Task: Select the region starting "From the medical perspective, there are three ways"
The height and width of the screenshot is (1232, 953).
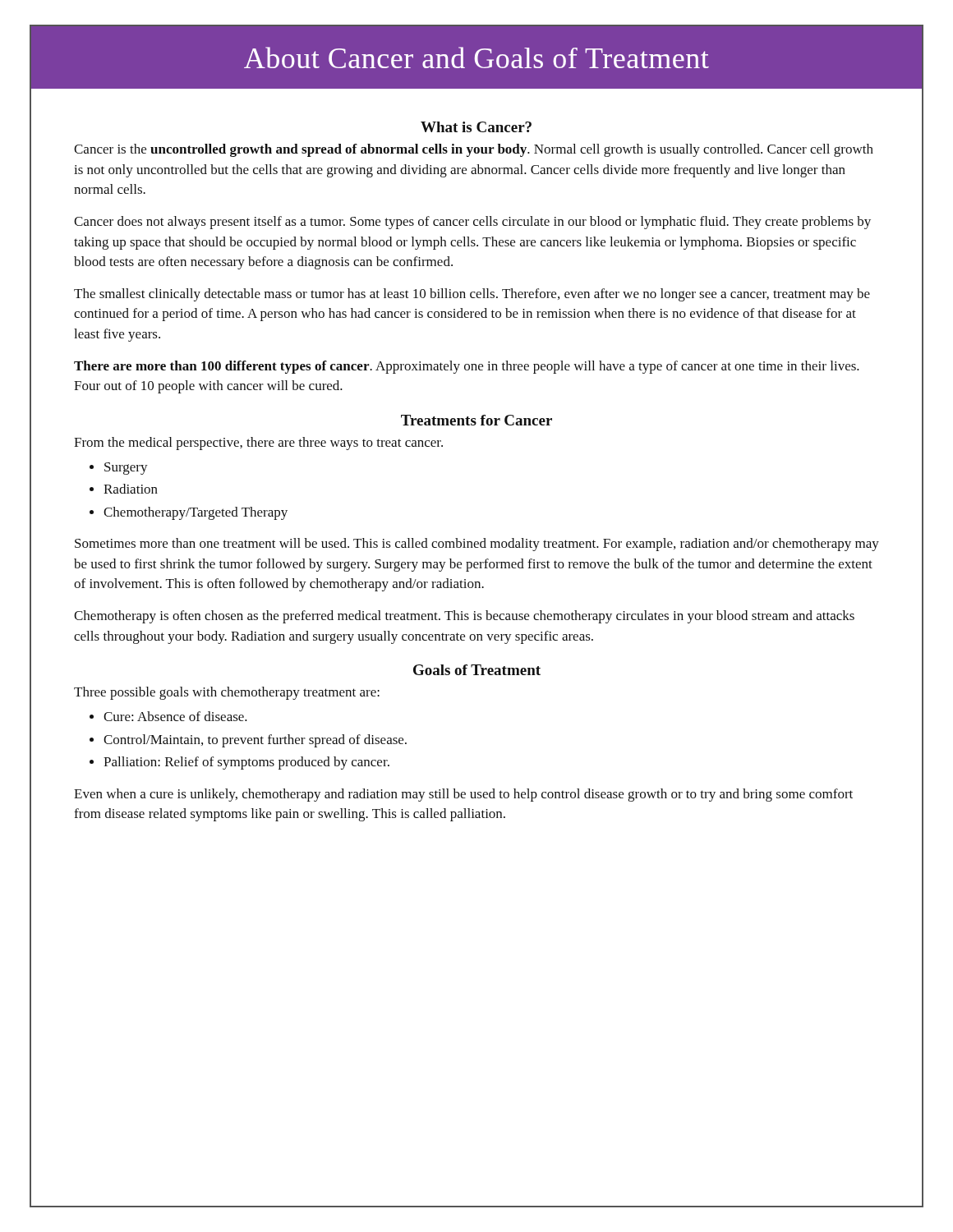Action: coord(259,442)
